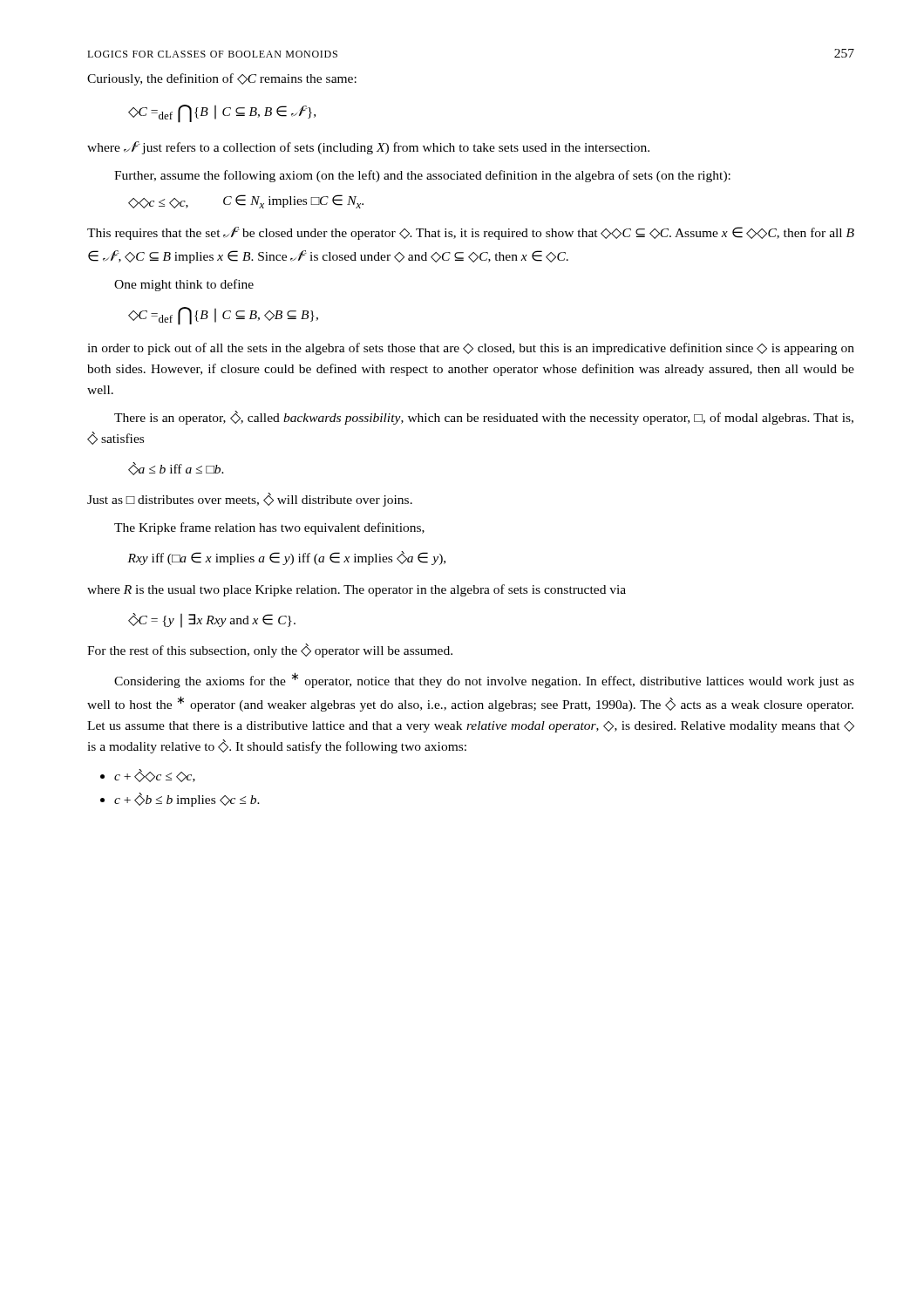Find the region starting "Further, assume the following axiom (on the"
The width and height of the screenshot is (924, 1308).
click(471, 176)
